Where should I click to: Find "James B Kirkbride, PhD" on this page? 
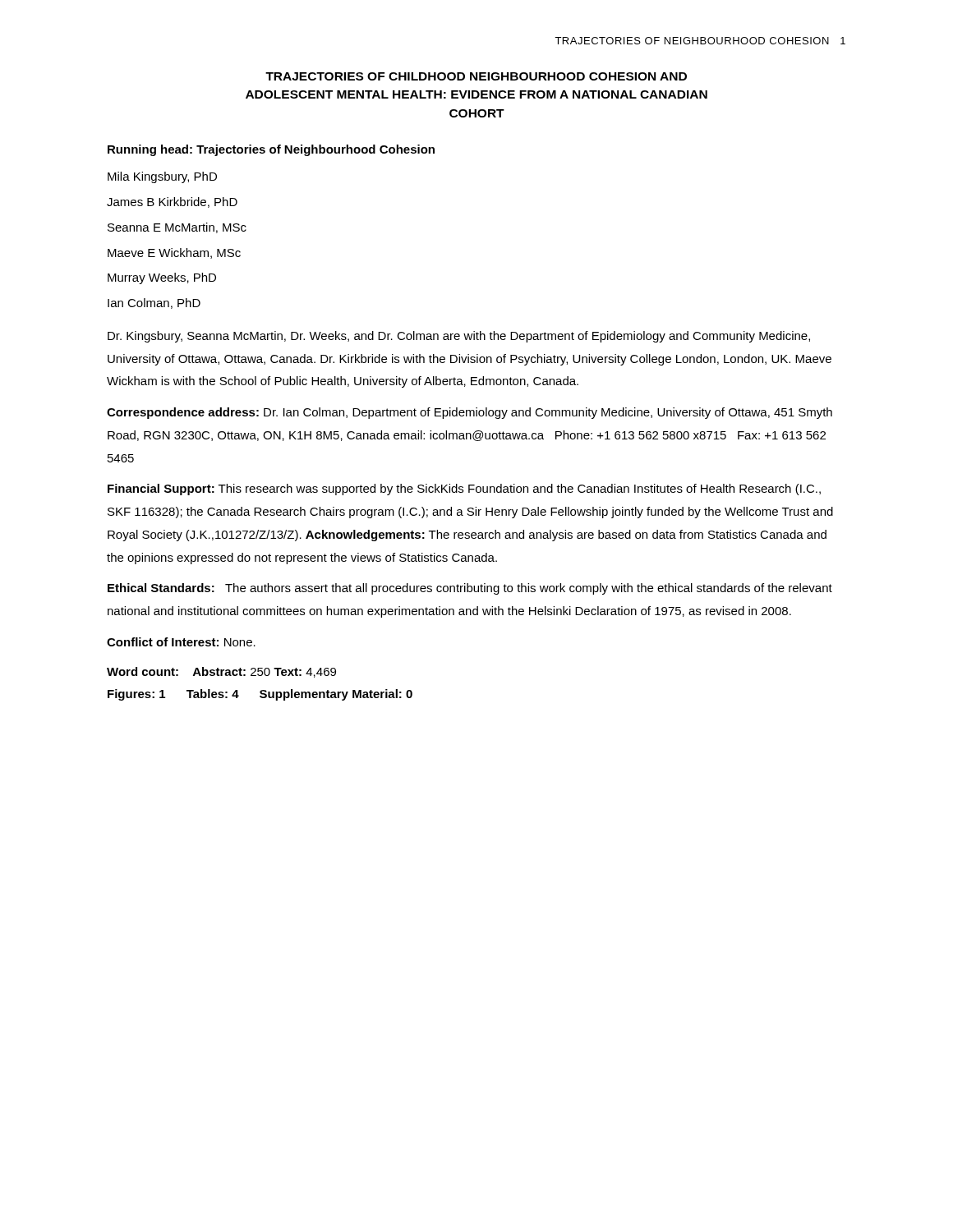[x=172, y=202]
